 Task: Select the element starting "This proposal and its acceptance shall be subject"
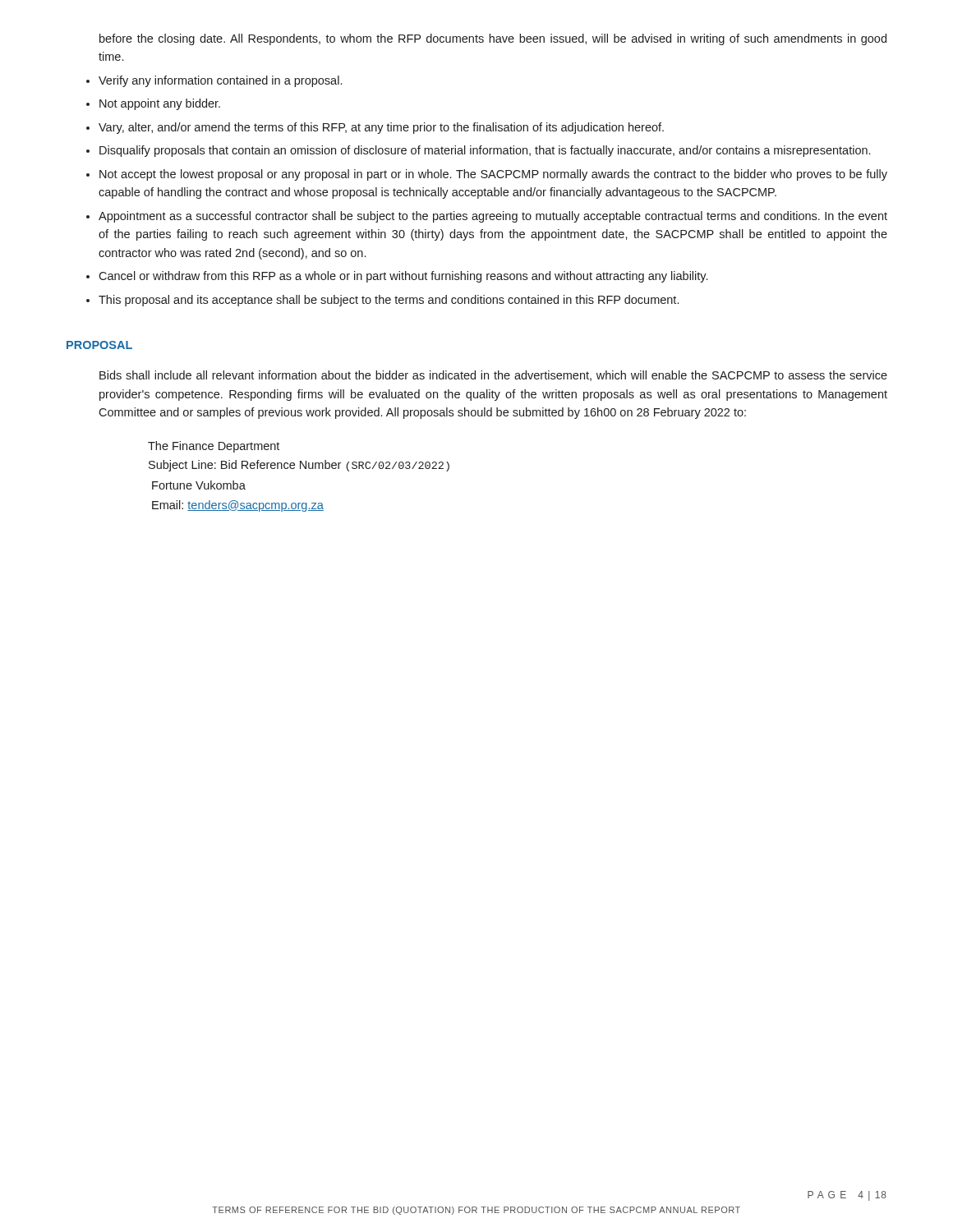click(389, 299)
